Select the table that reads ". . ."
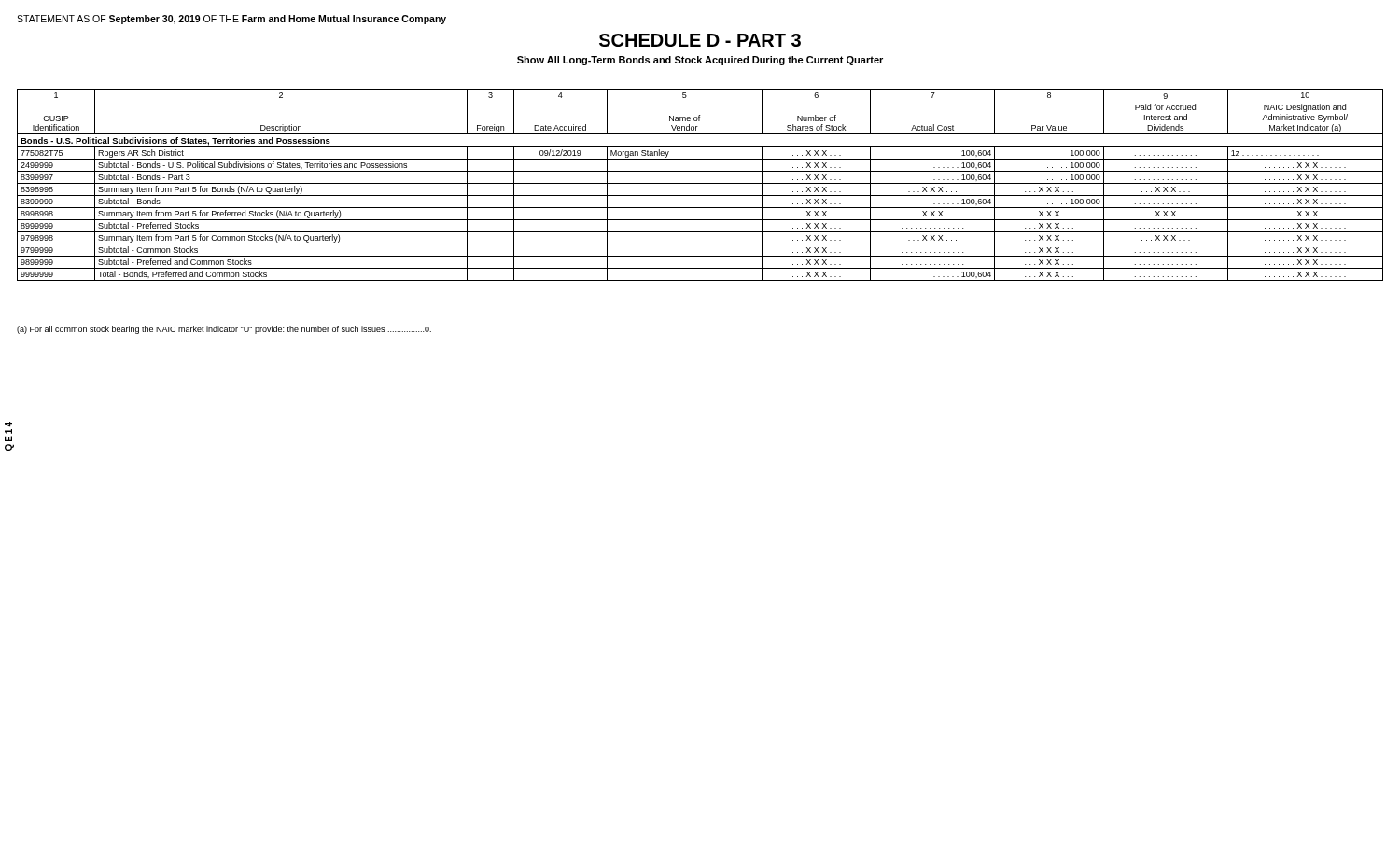Viewport: 1400px width, 850px height. coord(700,185)
